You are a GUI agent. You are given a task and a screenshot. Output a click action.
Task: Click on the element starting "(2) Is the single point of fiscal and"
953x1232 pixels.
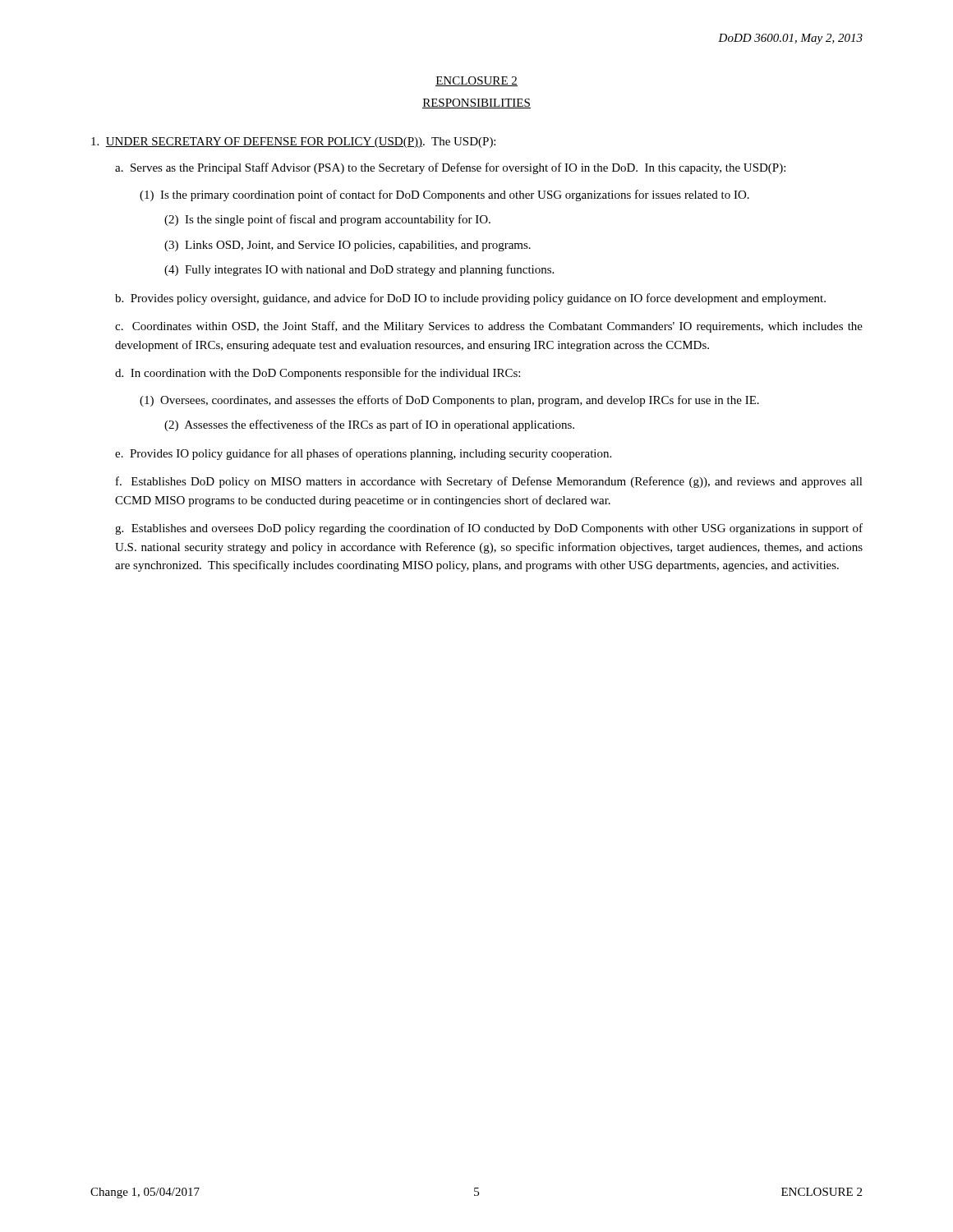[327, 220]
